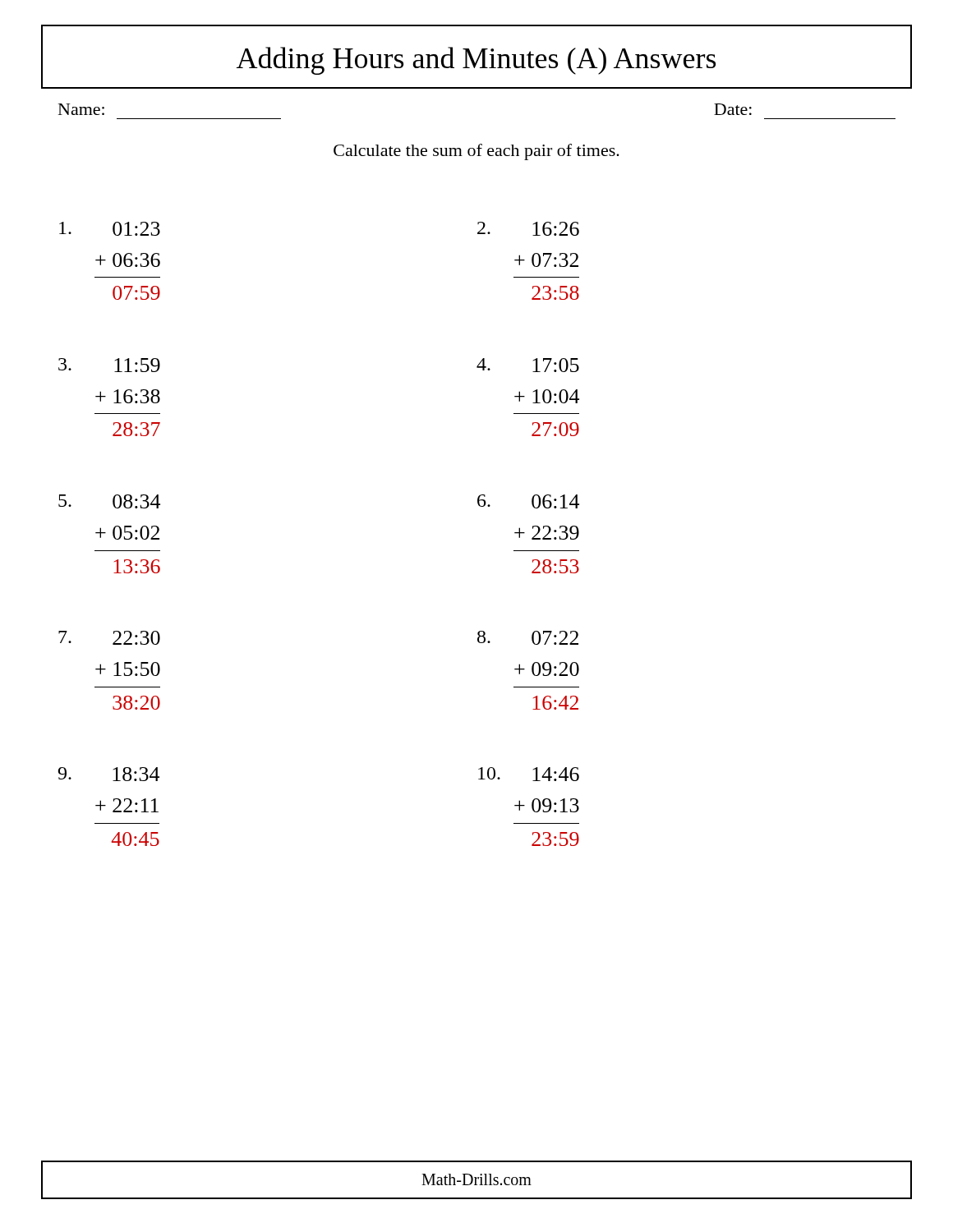This screenshot has width=953, height=1232.
Task: Locate the text starting "3. 11:59 + 16:38 28:37"
Action: click(x=109, y=398)
